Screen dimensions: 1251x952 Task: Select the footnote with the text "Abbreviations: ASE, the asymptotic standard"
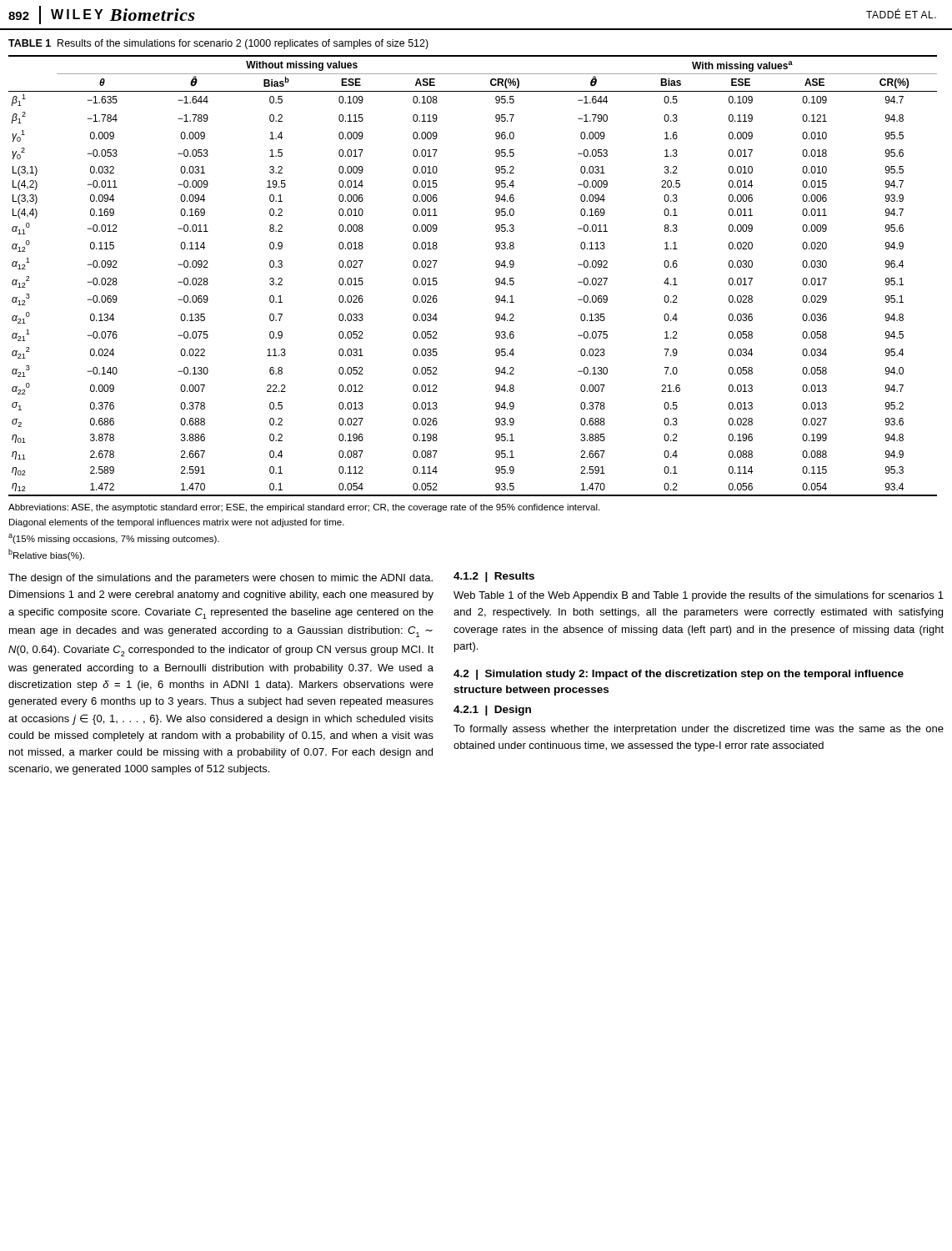coord(304,531)
